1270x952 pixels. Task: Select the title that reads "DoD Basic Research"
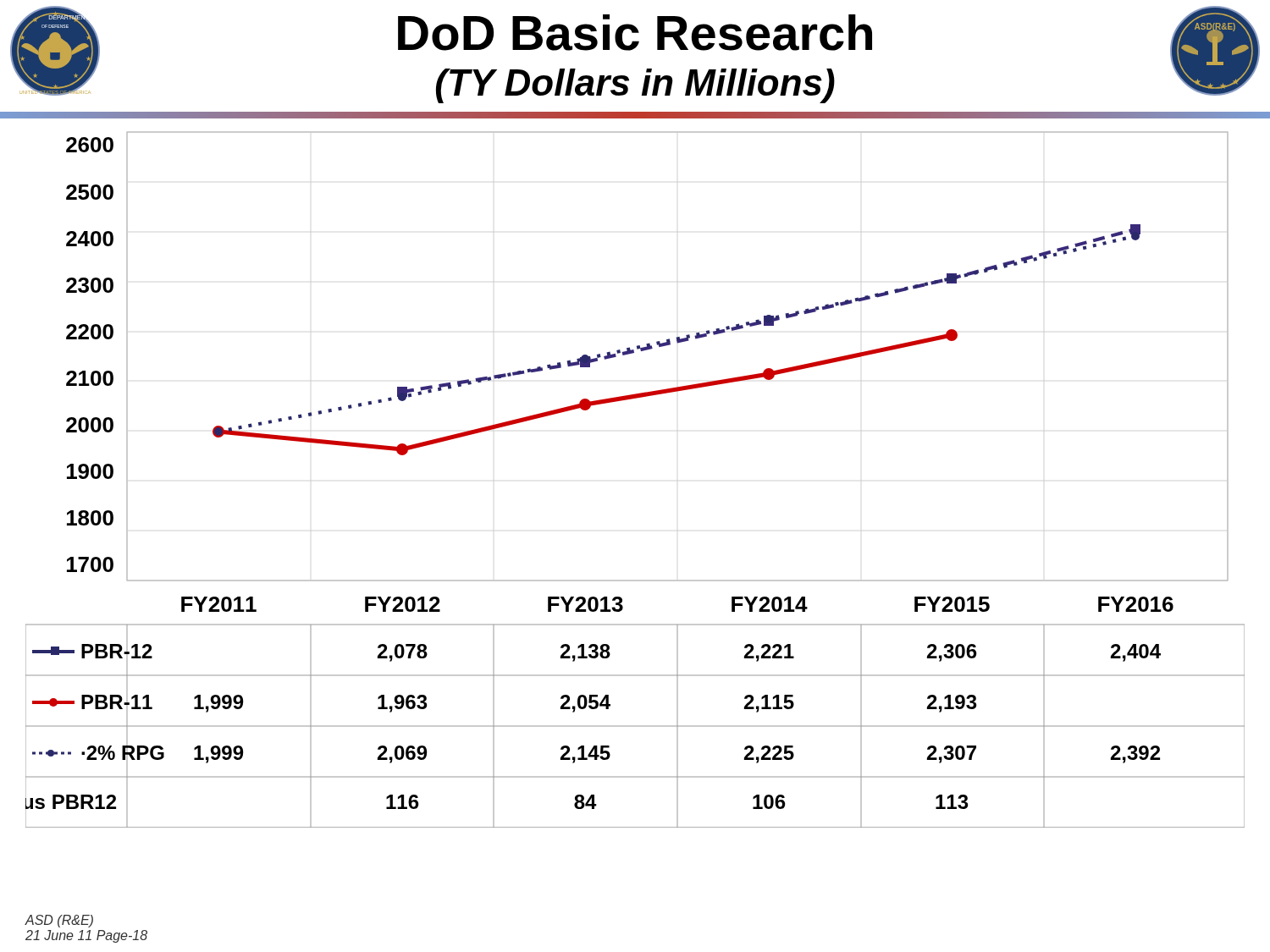click(x=635, y=55)
